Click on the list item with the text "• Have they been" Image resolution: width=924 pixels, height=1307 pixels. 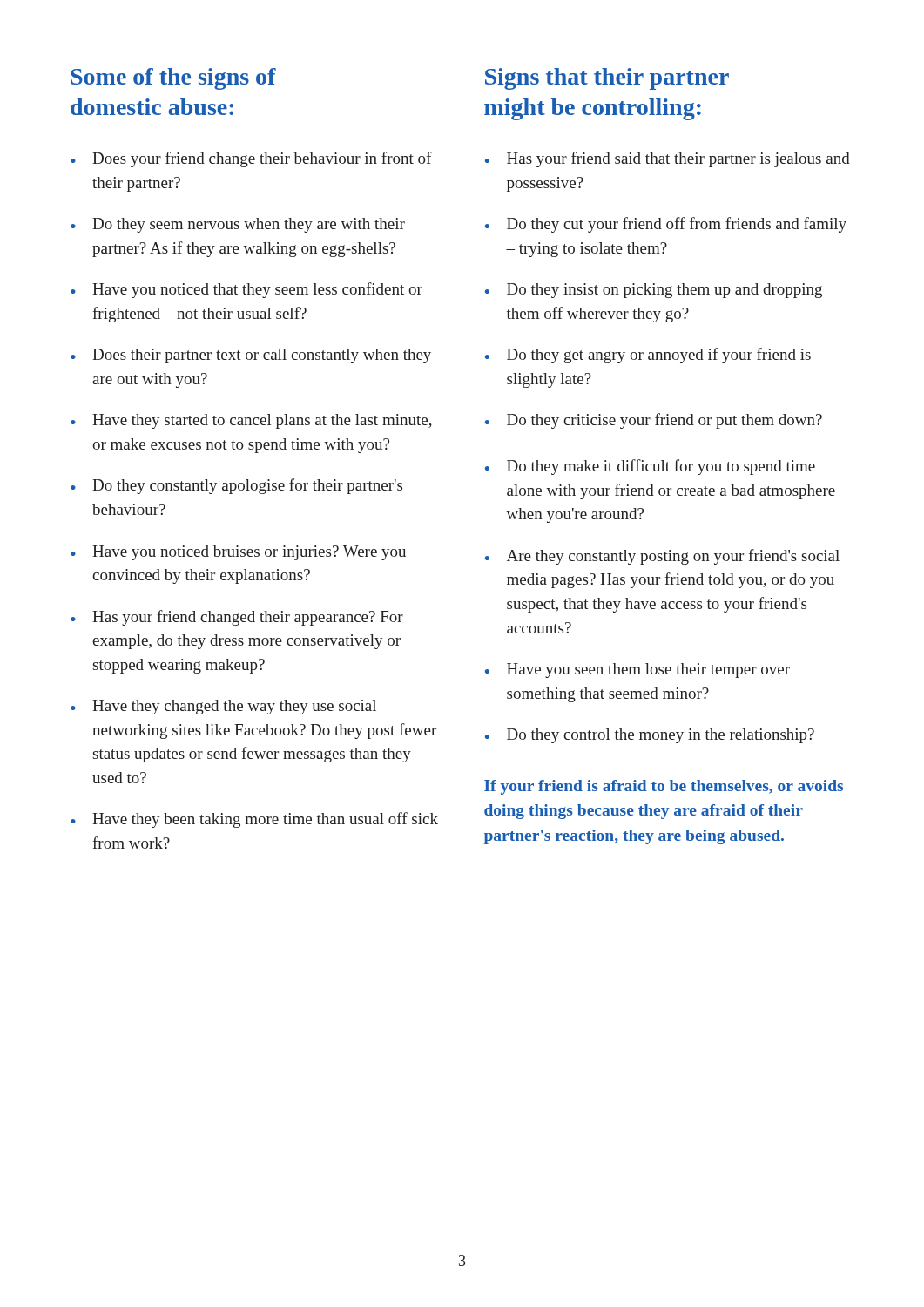[255, 831]
